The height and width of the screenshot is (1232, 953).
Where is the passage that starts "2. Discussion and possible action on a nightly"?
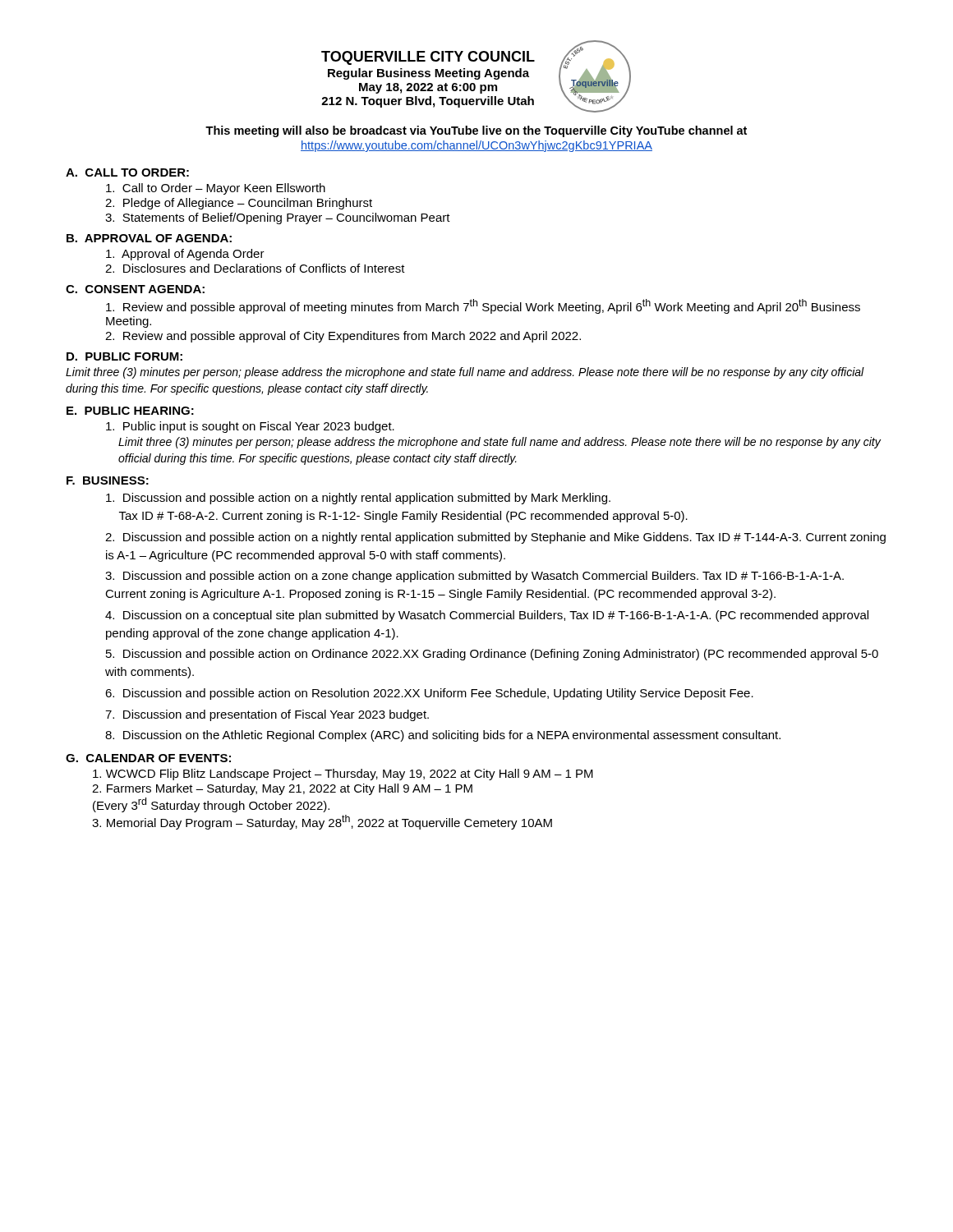pyautogui.click(x=496, y=546)
